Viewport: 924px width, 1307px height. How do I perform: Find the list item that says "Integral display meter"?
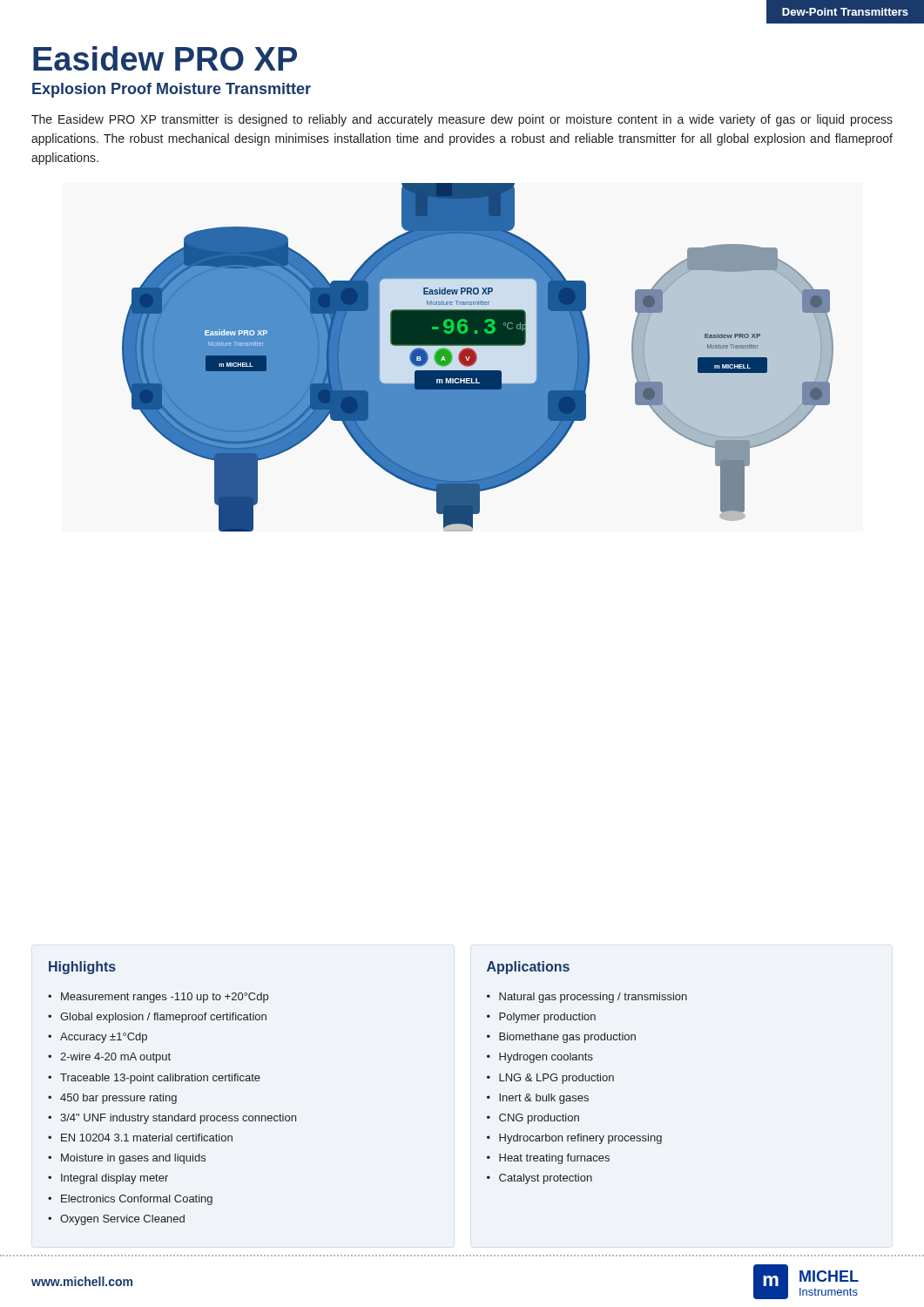pyautogui.click(x=114, y=1178)
